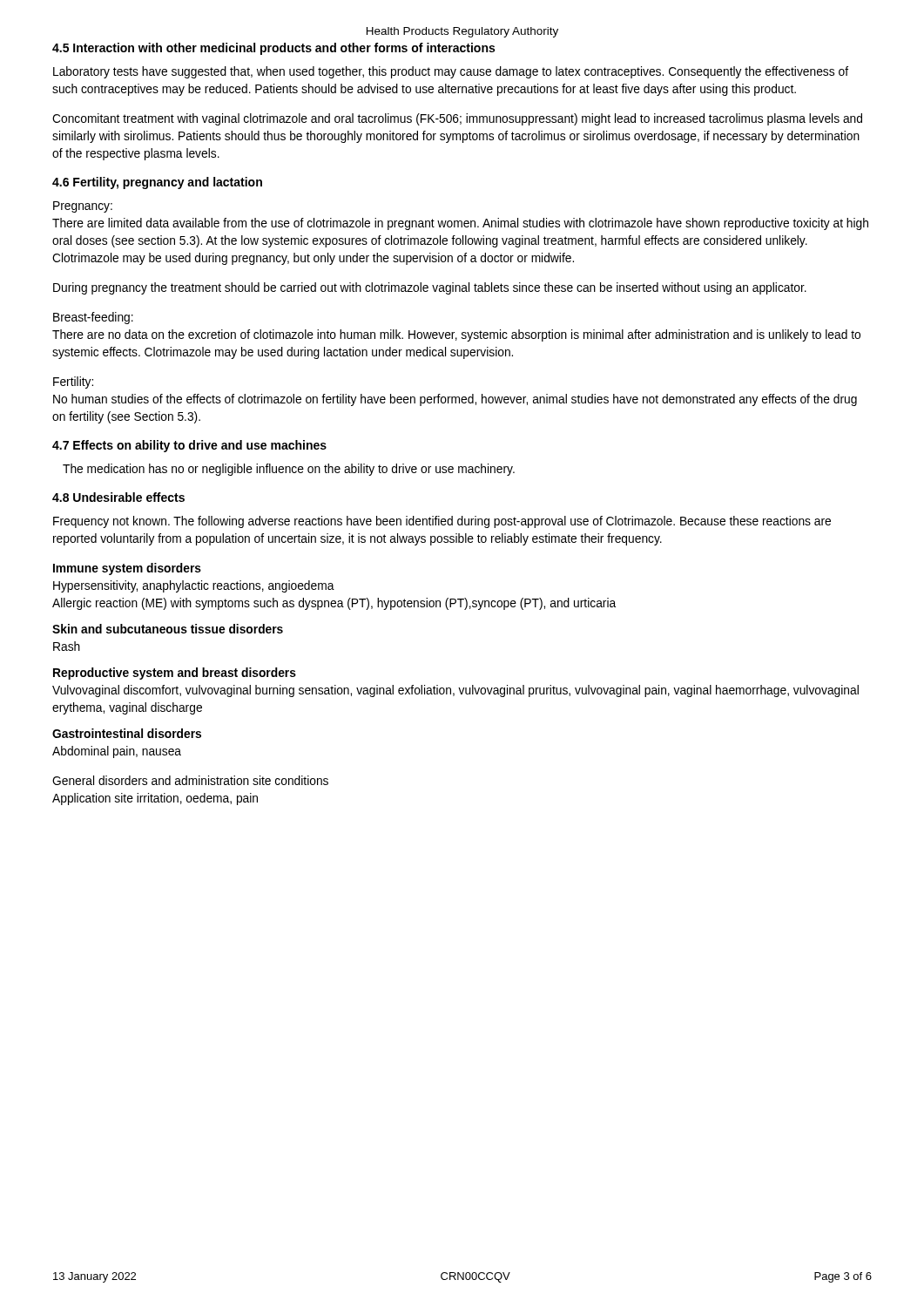
Task: Click on the text block that says "Skin and subcutaneous tissue"
Action: 168,638
